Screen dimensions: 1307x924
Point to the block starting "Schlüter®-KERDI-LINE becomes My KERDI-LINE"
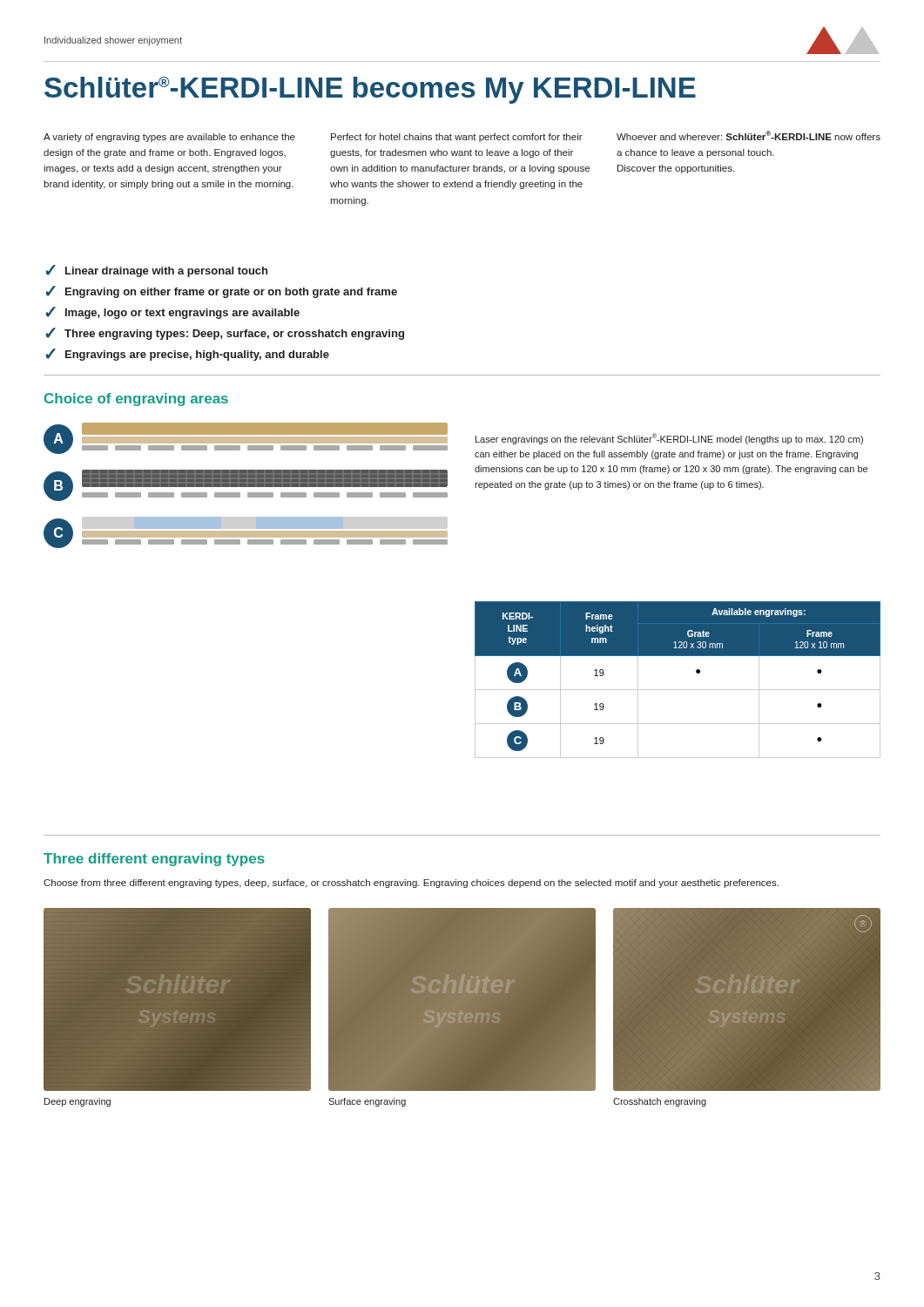(x=370, y=88)
